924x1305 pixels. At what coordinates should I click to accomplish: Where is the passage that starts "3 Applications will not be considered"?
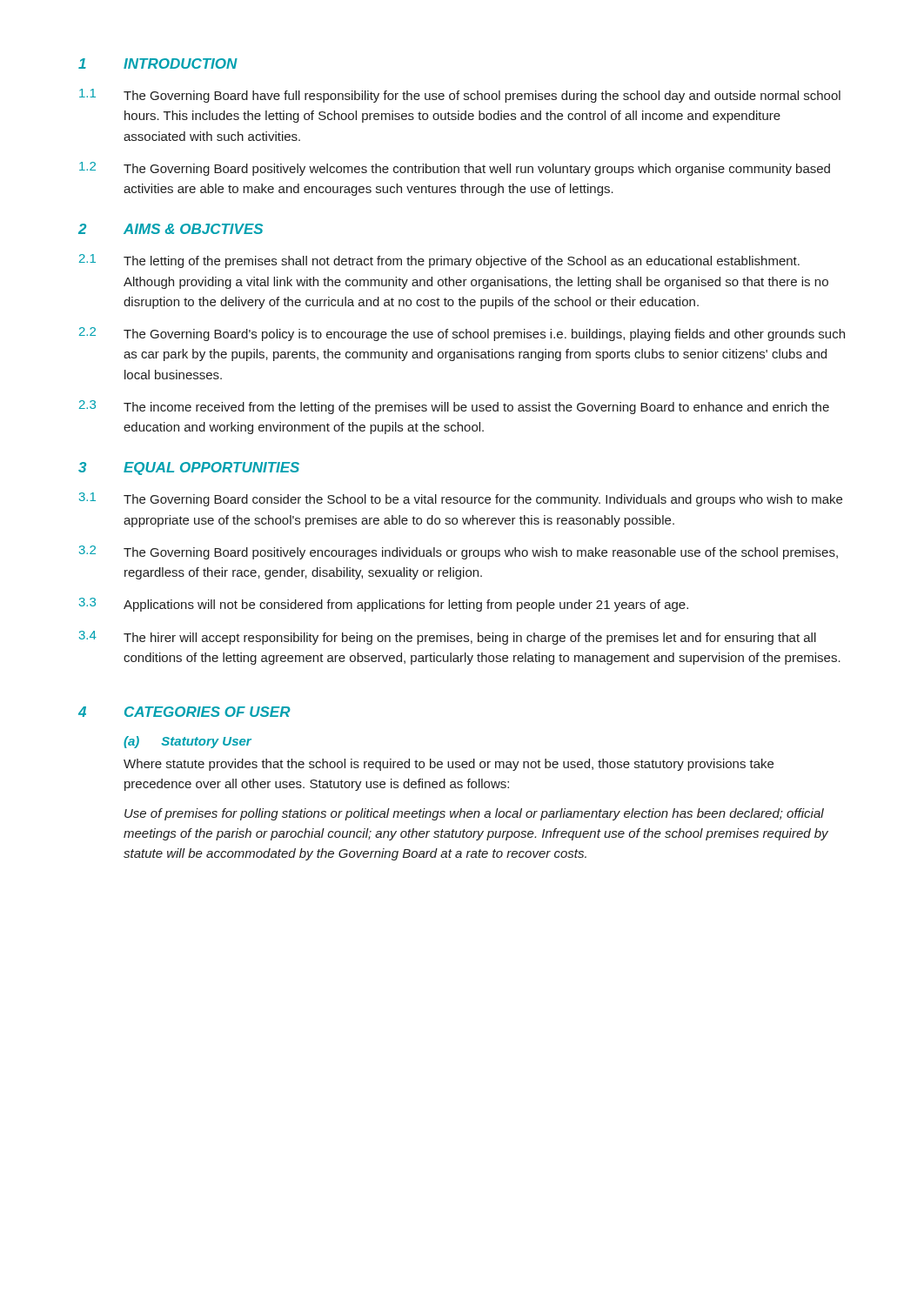click(462, 605)
